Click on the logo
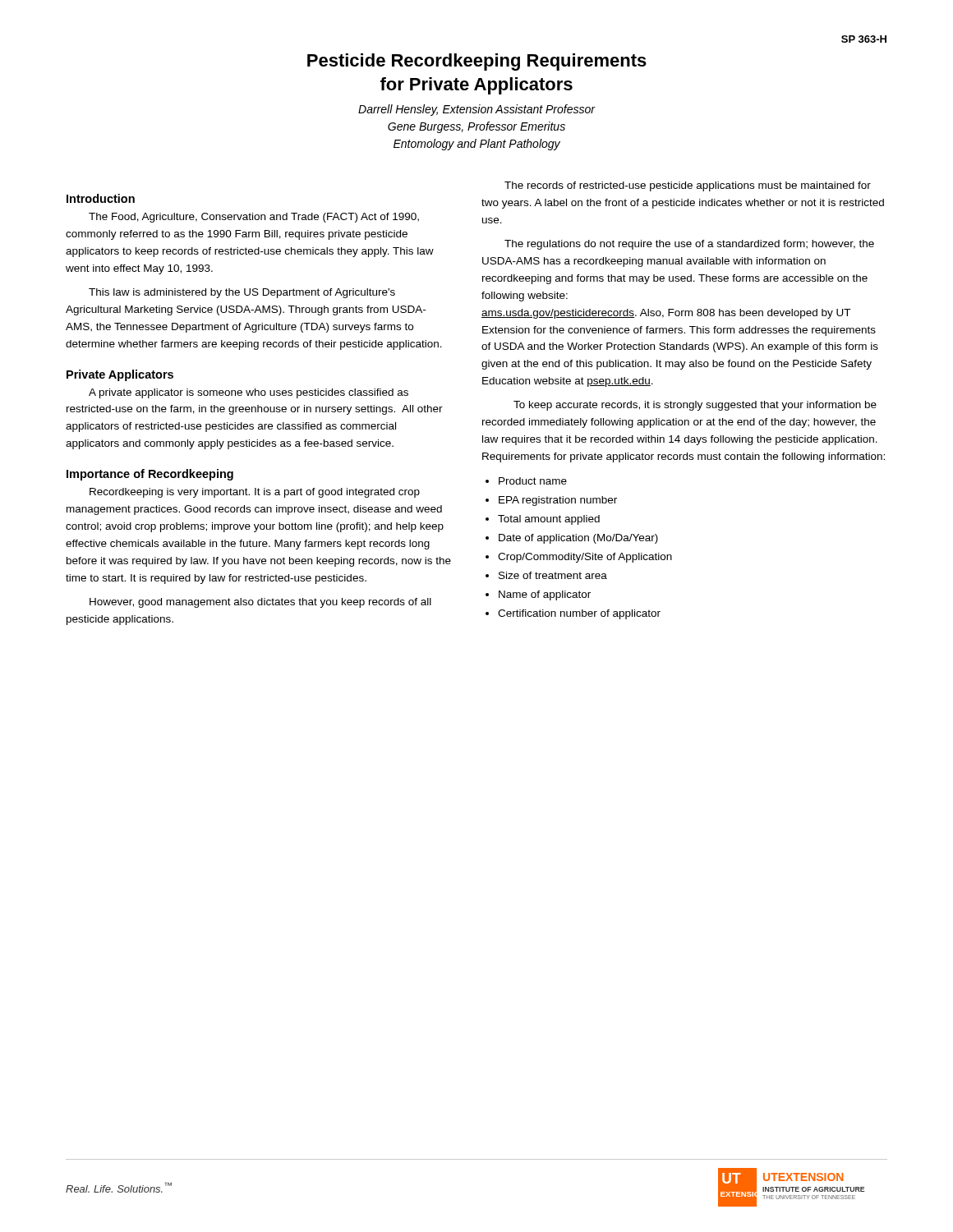This screenshot has height=1232, width=953. 797,1188
